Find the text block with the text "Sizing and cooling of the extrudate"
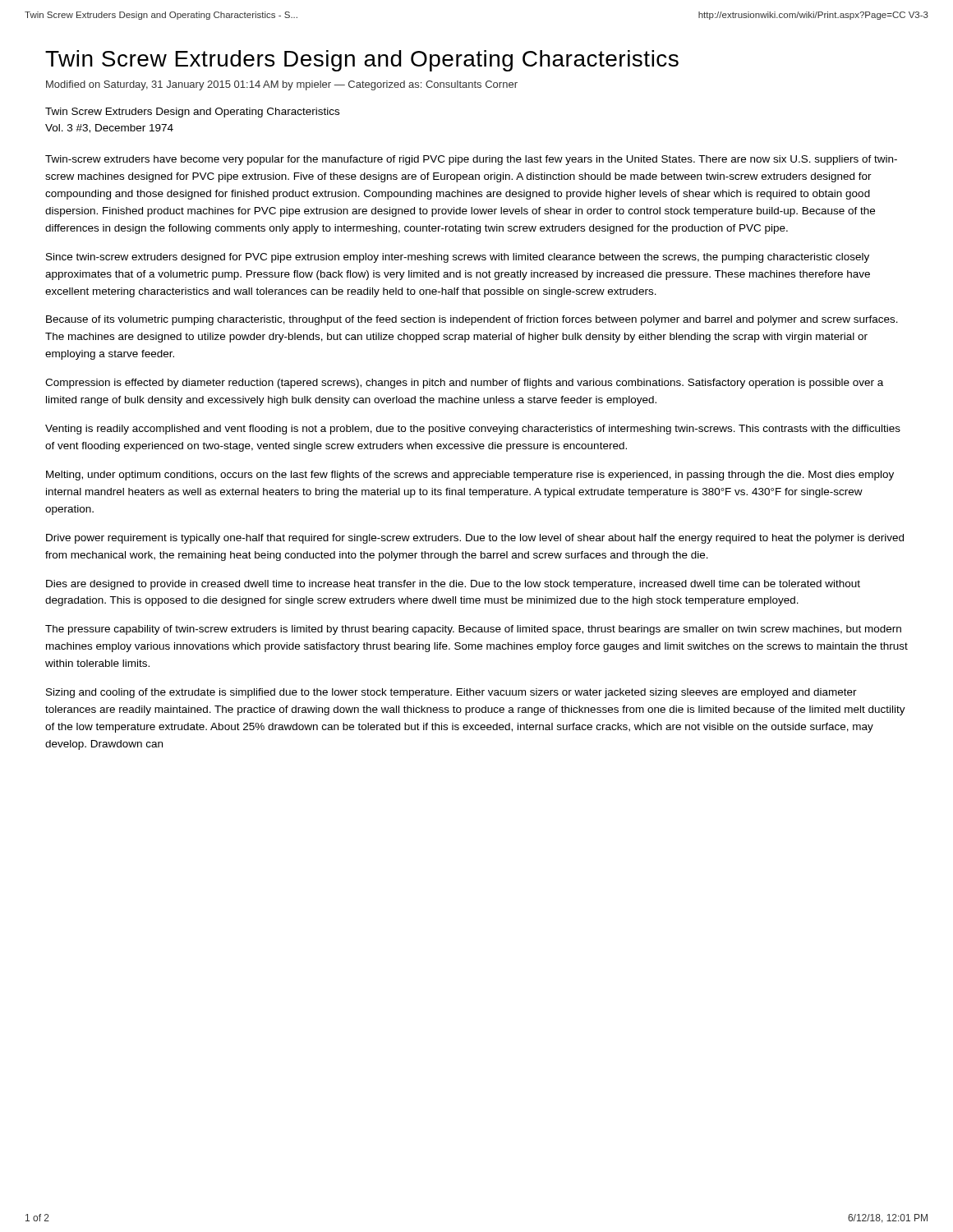The image size is (953, 1232). [x=475, y=718]
